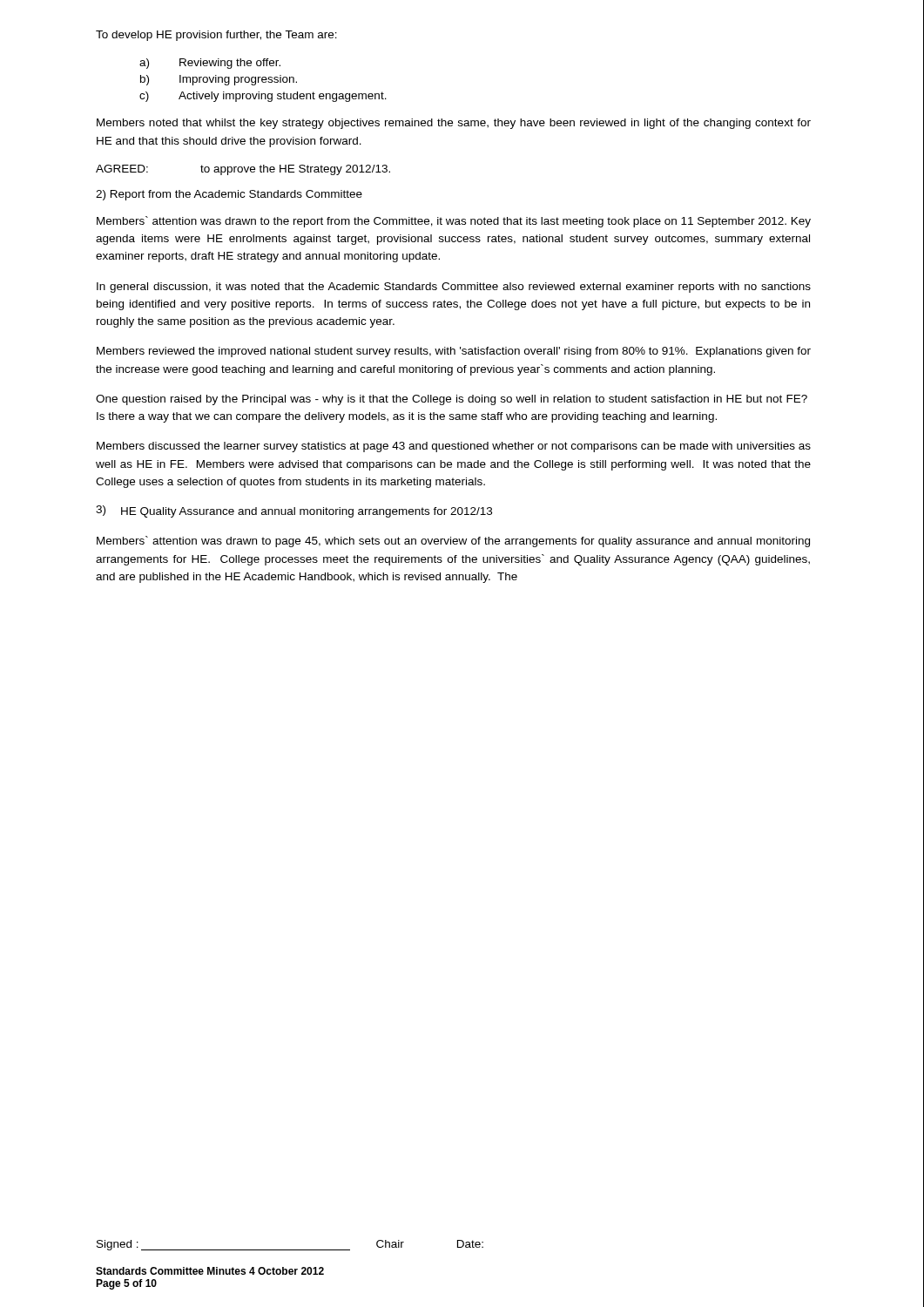This screenshot has height=1307, width=924.
Task: Where is the passage that starts "Members discussed the learner survey statistics at"?
Action: pos(453,464)
